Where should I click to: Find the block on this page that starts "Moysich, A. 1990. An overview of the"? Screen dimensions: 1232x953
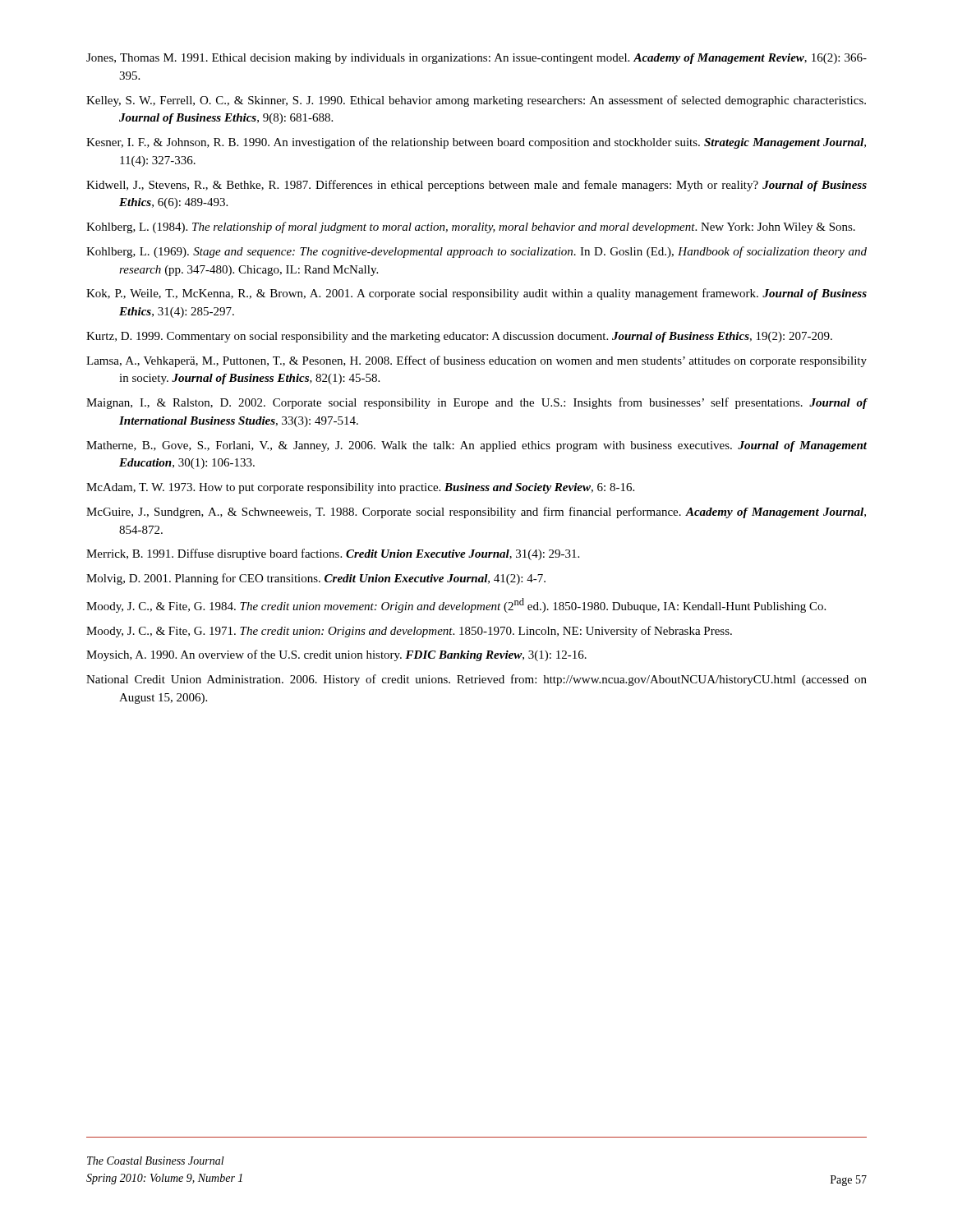pos(337,655)
